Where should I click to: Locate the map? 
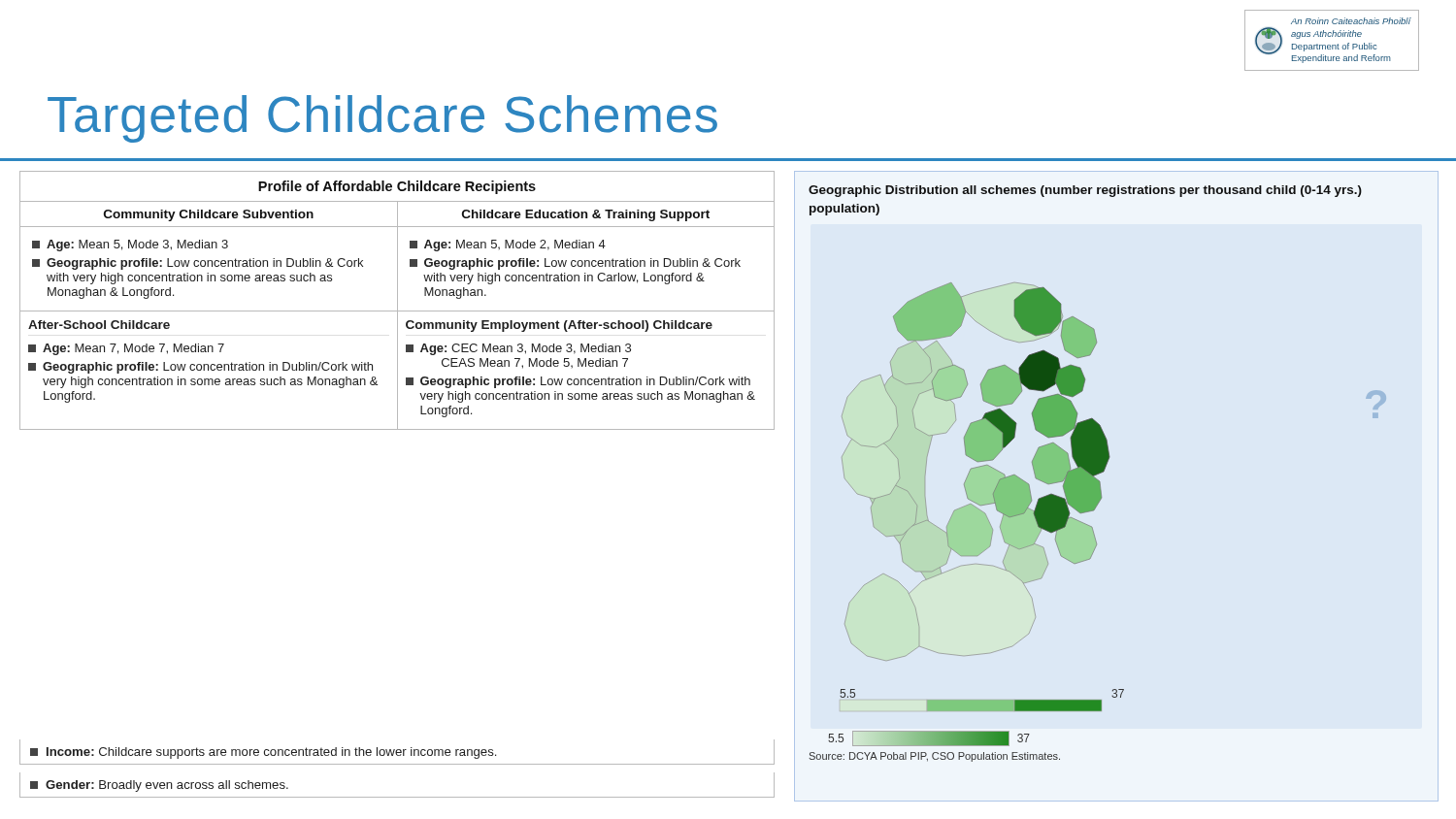pos(1116,486)
